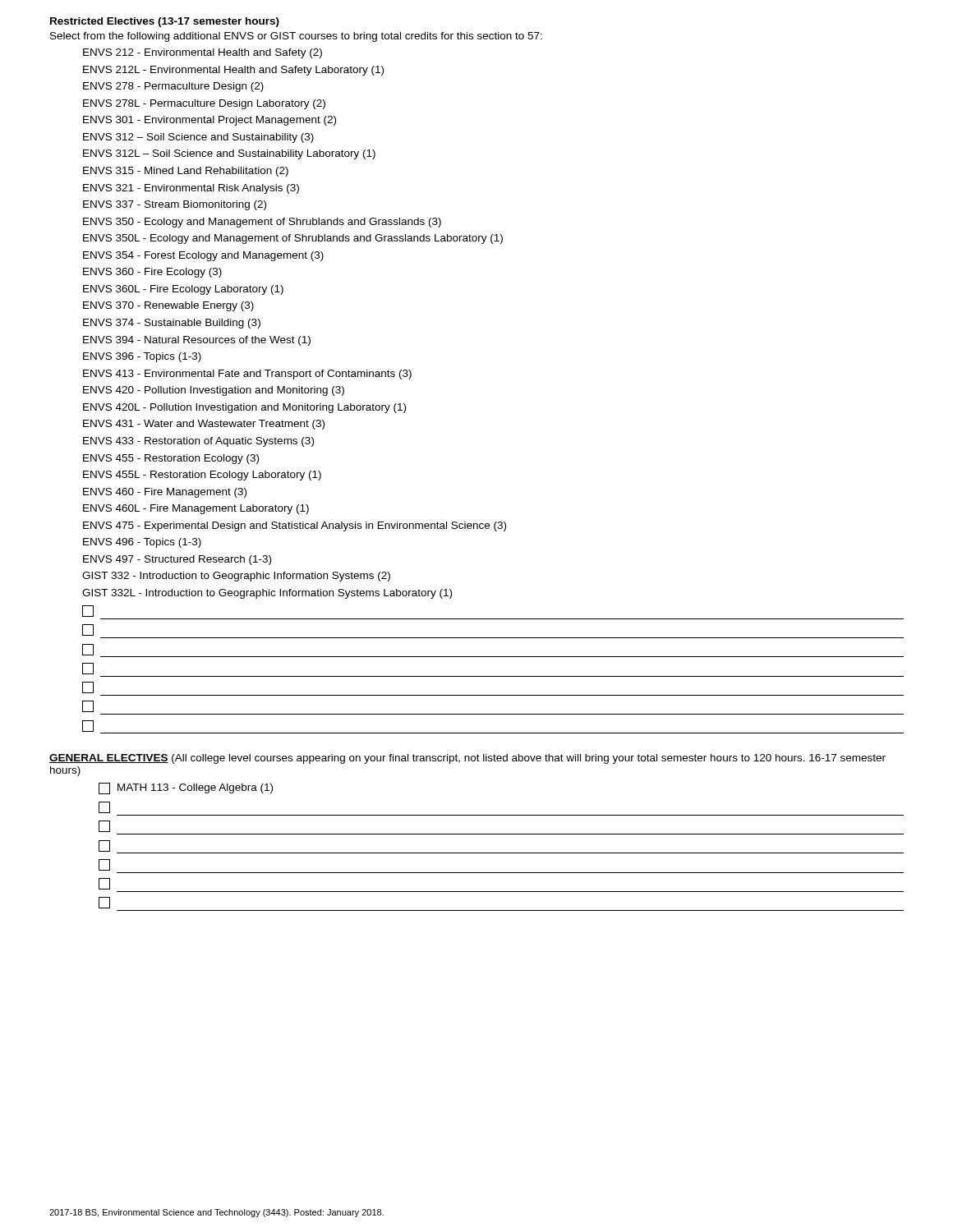953x1232 pixels.
Task: Navigate to the passage starting "ENVS 278L - Permaculture Design"
Action: [x=204, y=103]
